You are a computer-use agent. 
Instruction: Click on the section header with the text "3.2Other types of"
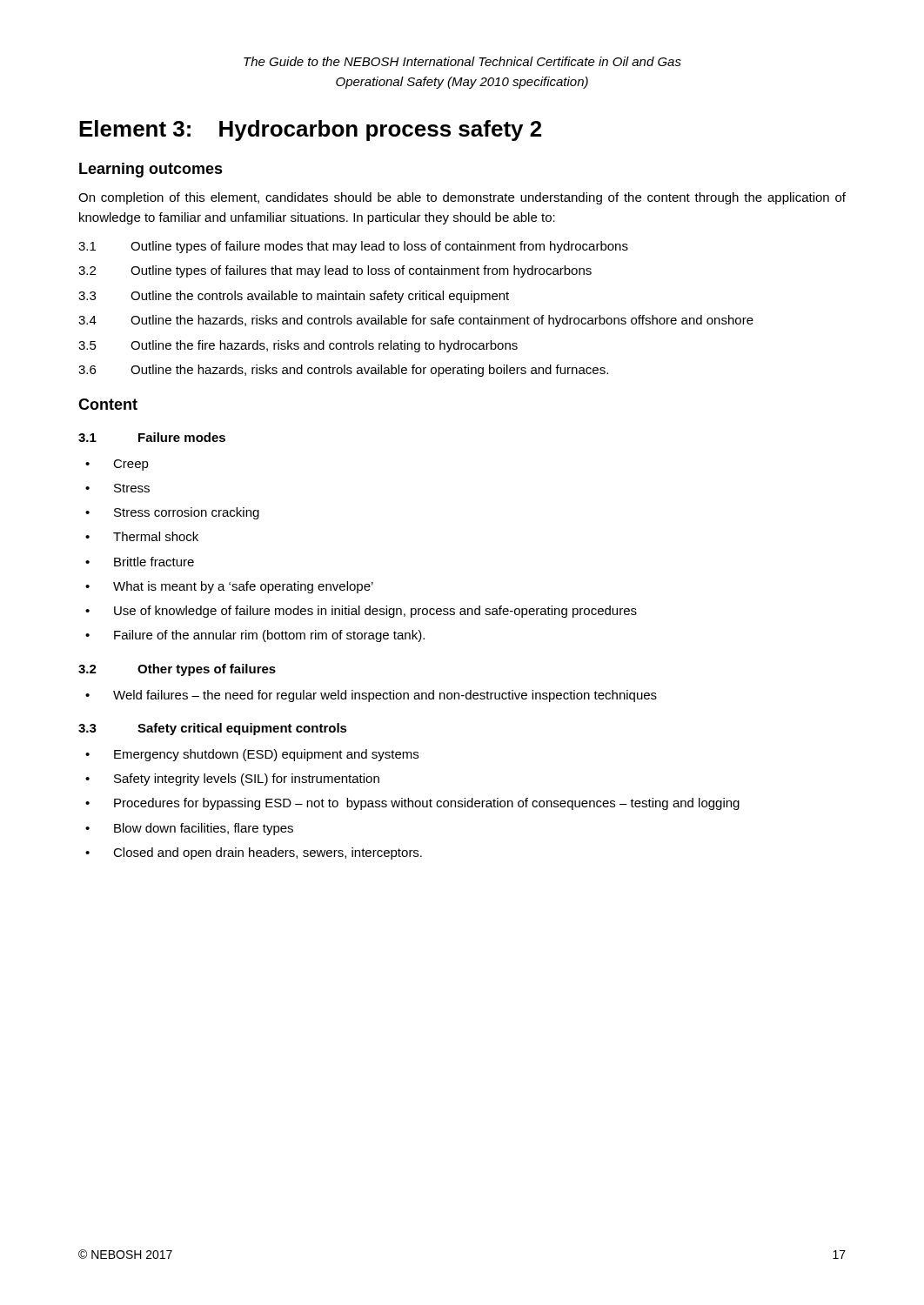(x=177, y=670)
